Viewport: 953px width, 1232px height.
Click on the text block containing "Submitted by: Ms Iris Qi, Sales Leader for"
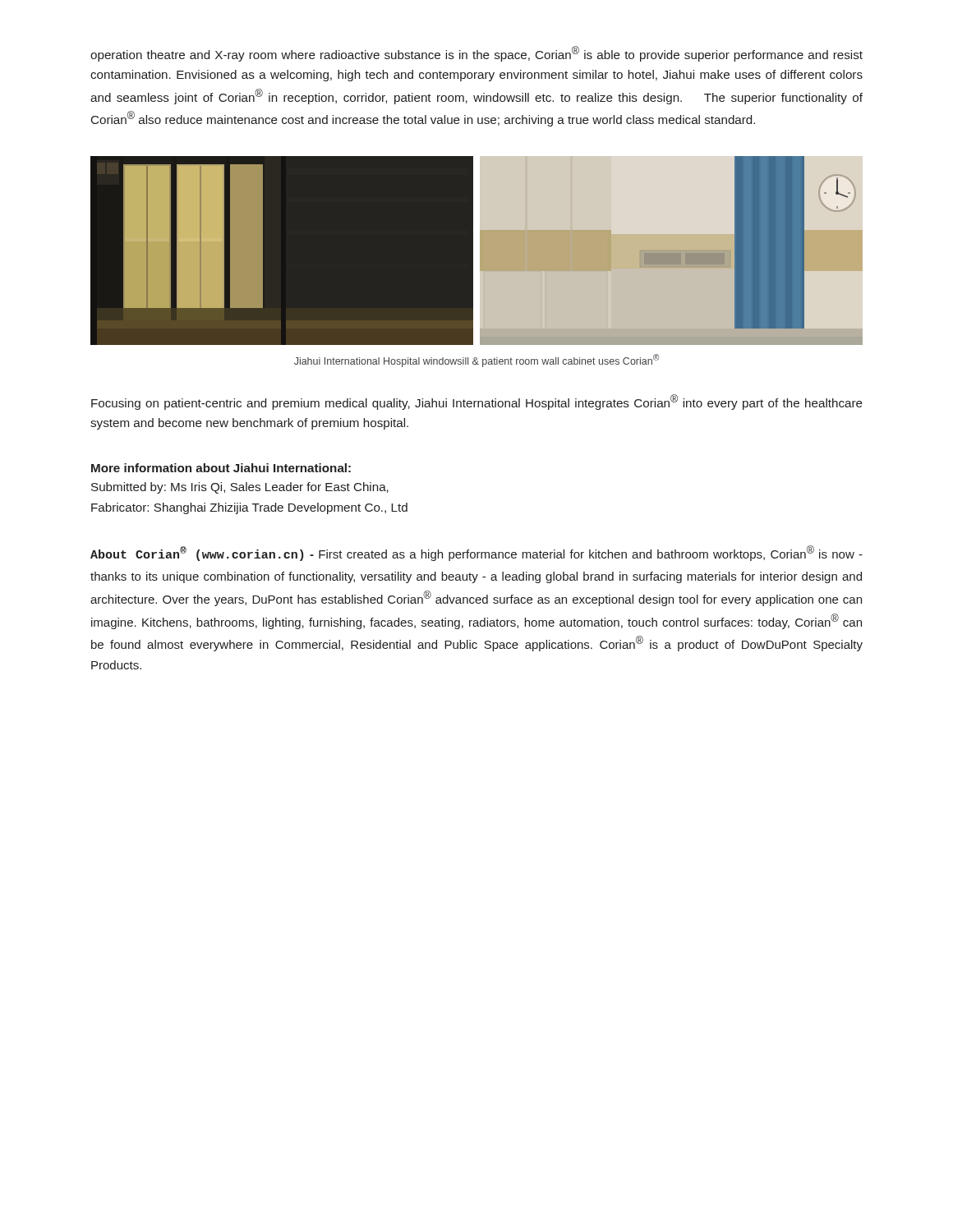(x=249, y=497)
